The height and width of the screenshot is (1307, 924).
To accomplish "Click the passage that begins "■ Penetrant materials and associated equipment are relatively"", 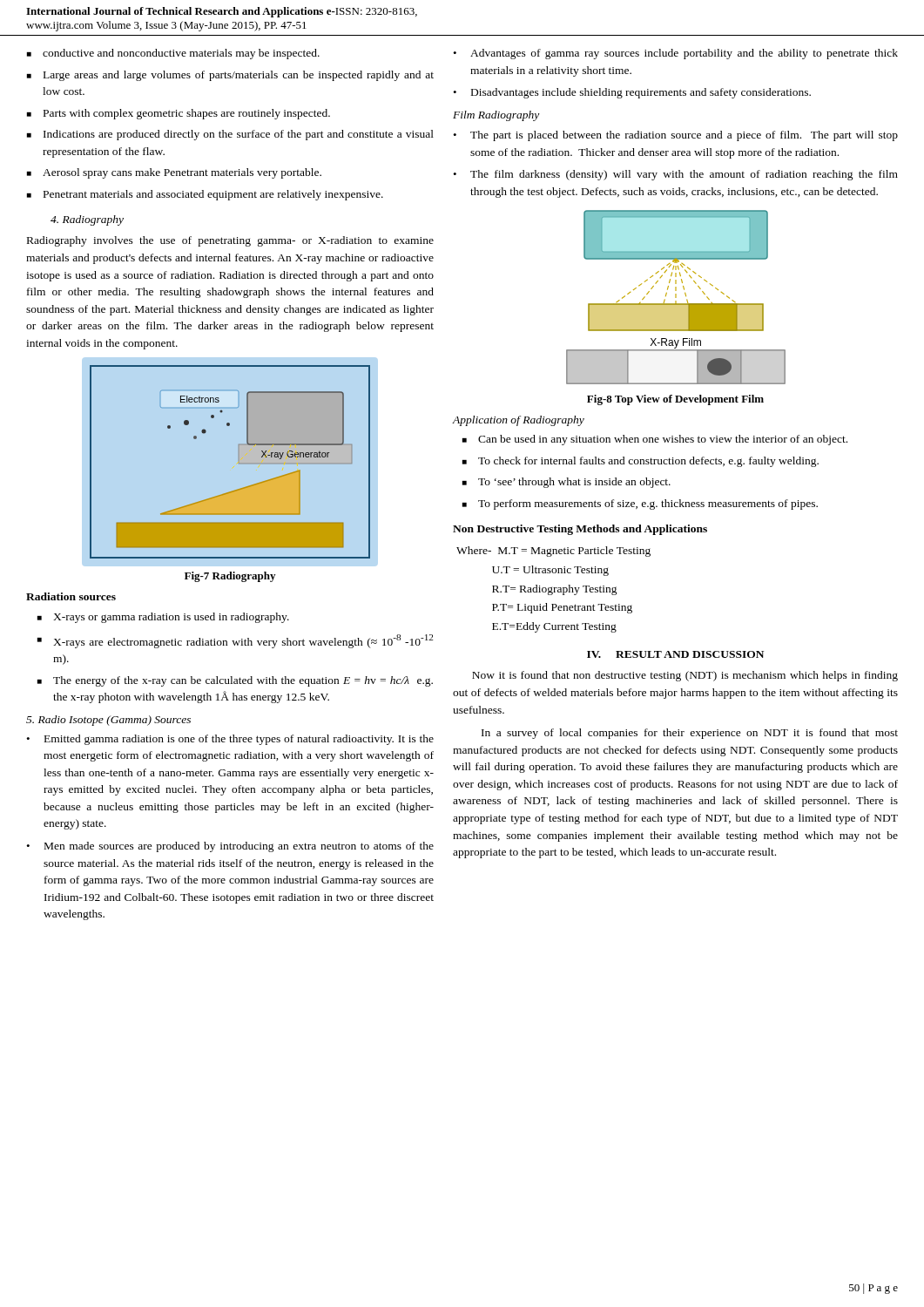I will tap(205, 194).
